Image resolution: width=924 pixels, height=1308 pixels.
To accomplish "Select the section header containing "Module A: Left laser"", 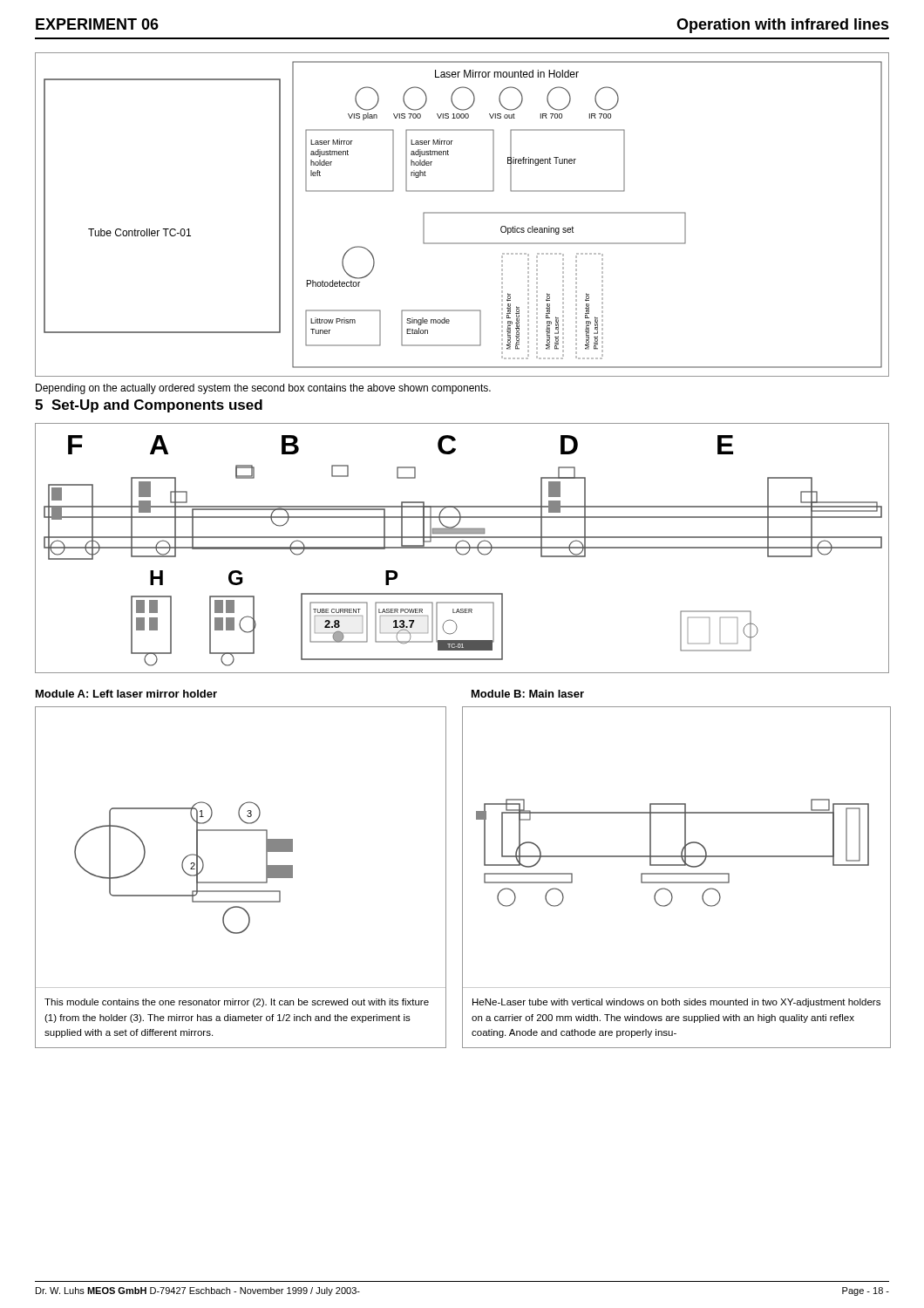I will [126, 694].
